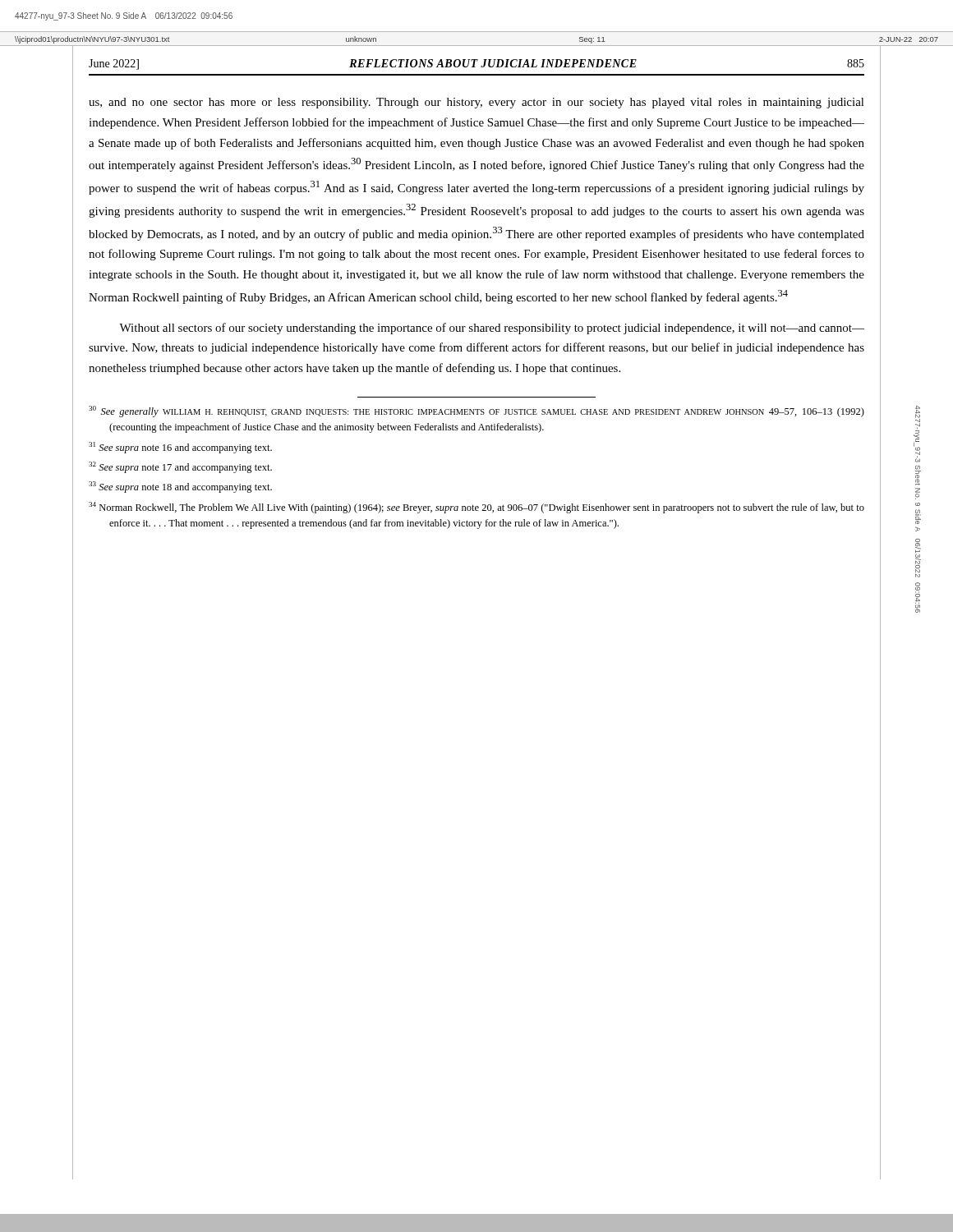
Task: Locate the region starting "Without all sectors of our society"
Action: tap(476, 348)
